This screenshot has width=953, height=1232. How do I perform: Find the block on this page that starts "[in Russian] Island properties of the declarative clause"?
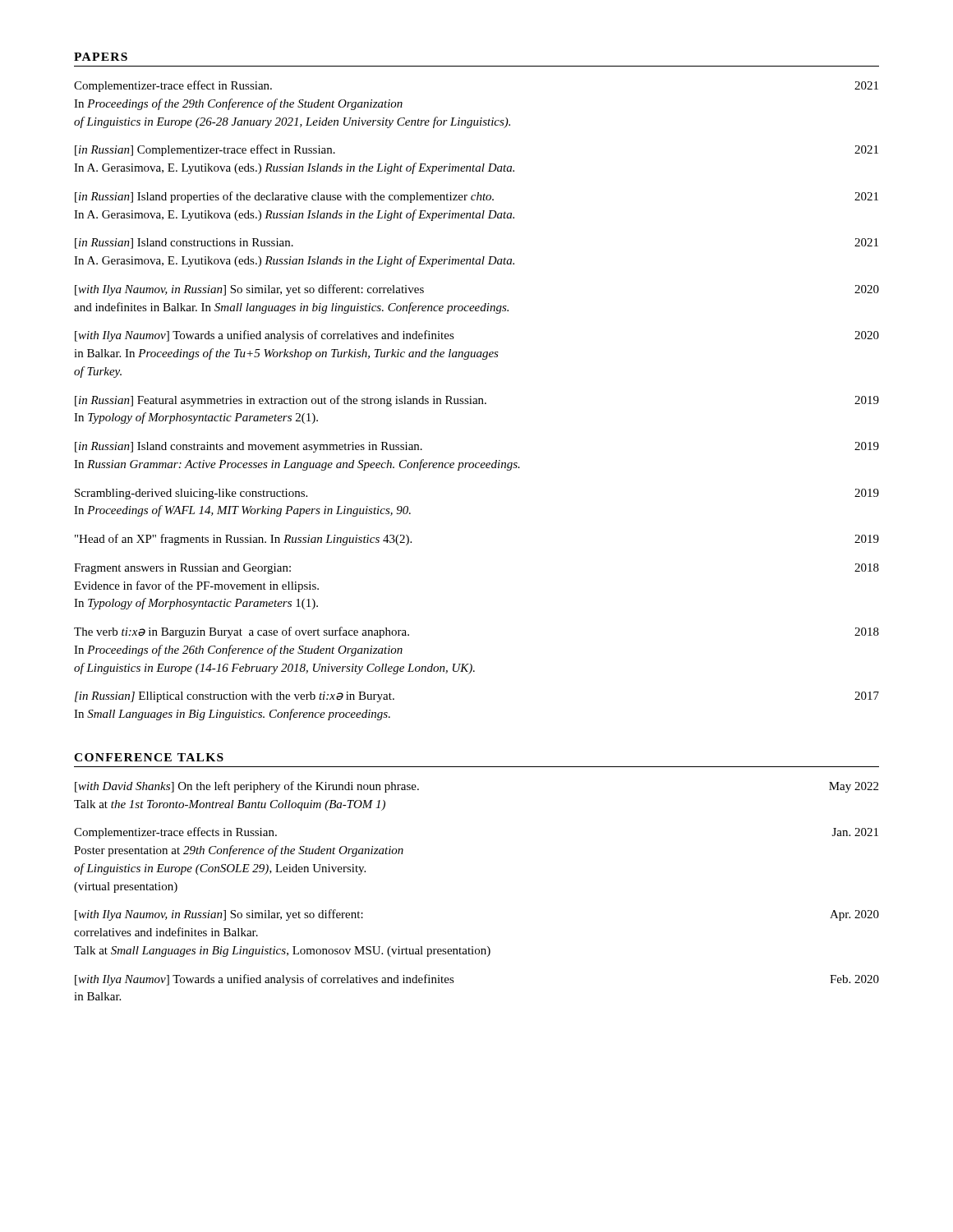(x=476, y=206)
